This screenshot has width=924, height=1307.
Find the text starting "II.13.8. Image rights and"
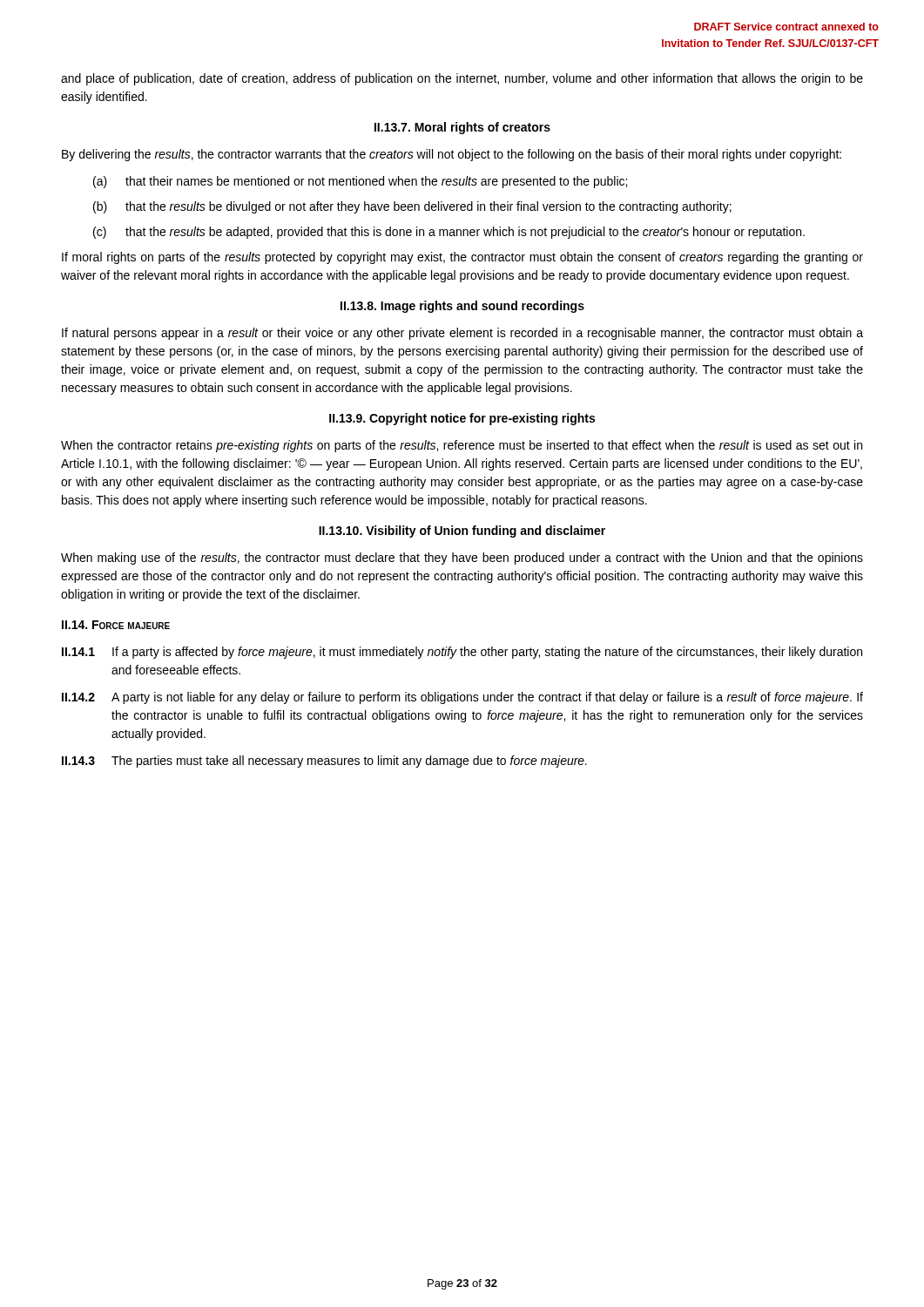click(x=462, y=306)
